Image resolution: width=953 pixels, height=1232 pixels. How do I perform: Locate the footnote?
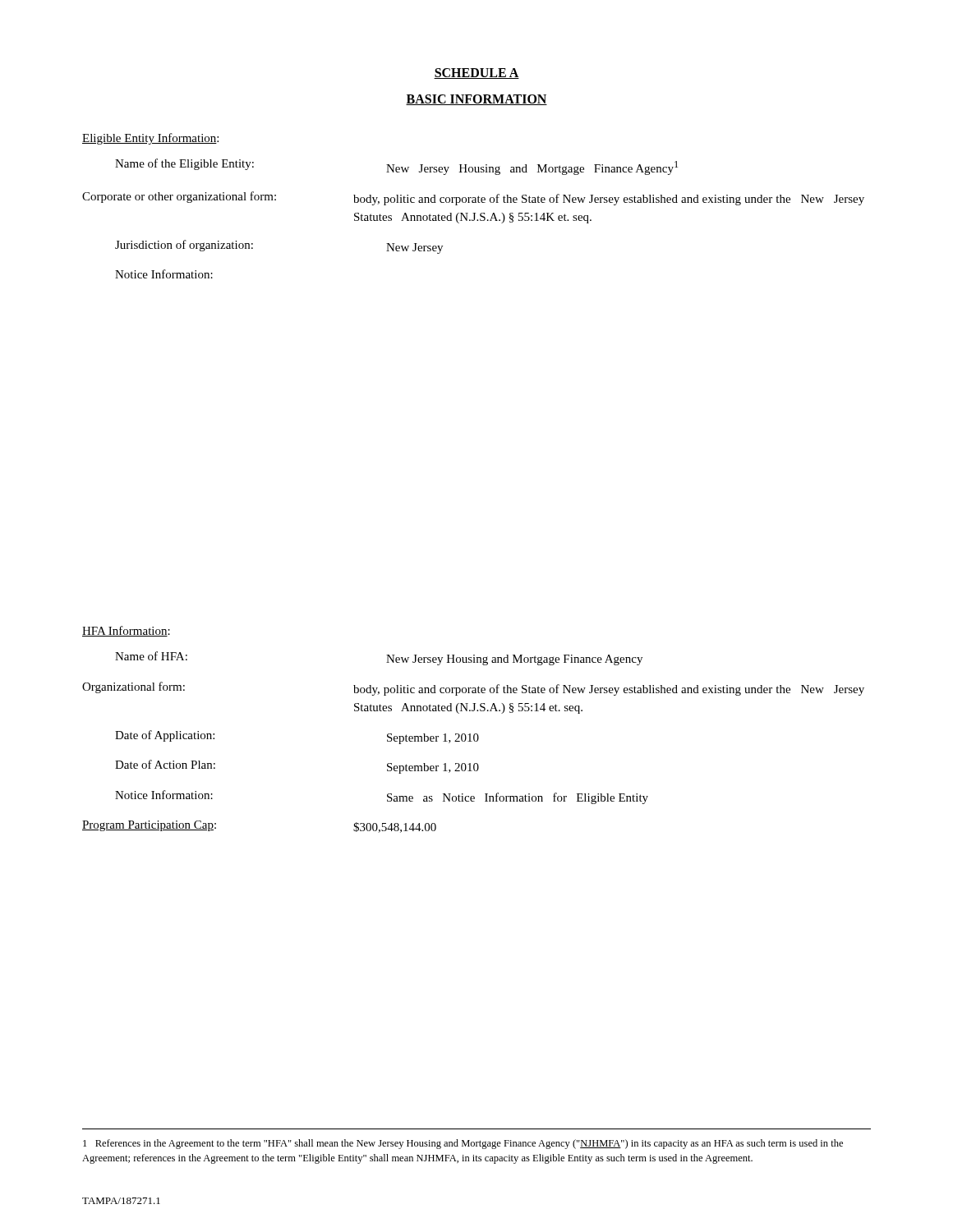[463, 1151]
